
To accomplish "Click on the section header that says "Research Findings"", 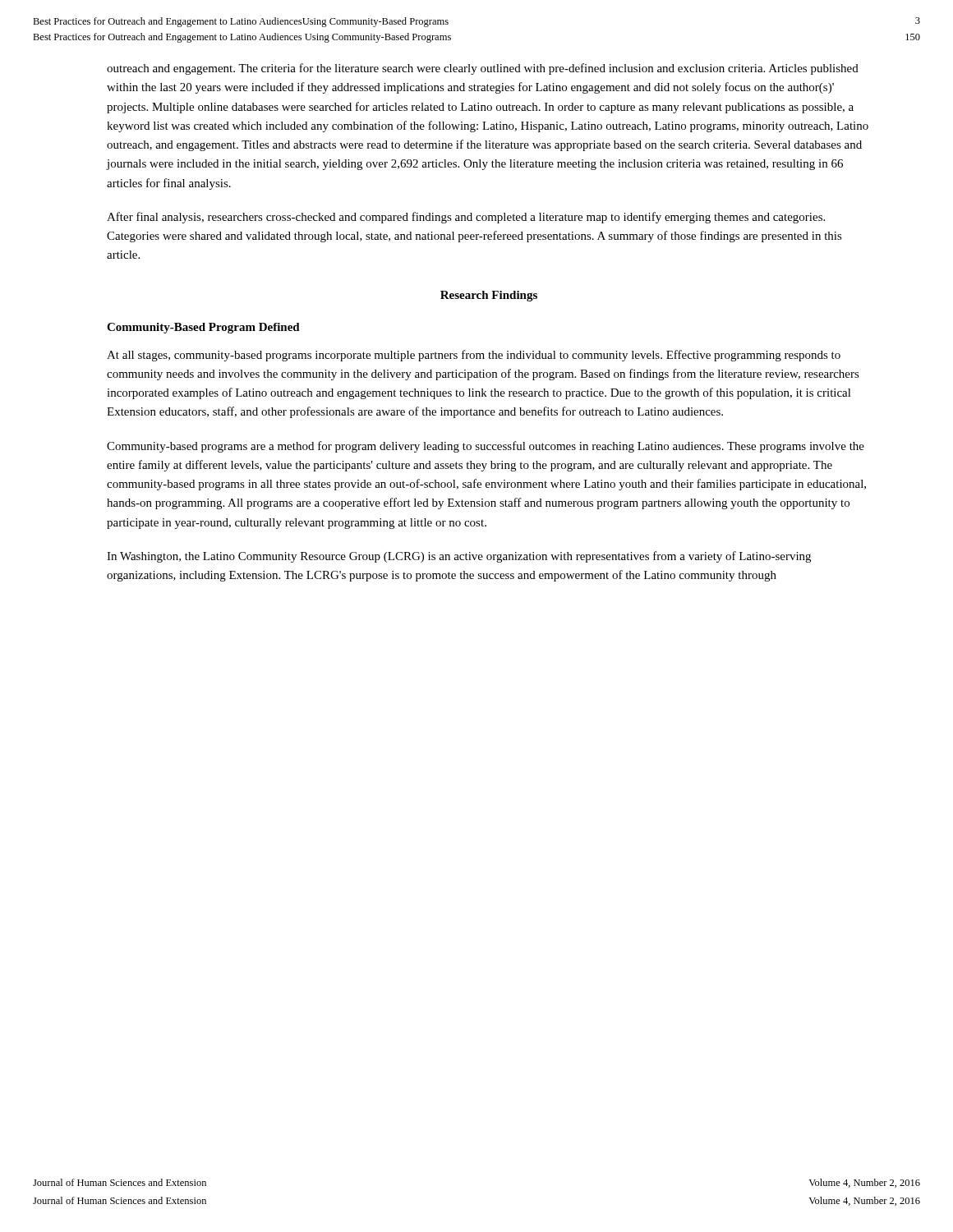I will 489,294.
